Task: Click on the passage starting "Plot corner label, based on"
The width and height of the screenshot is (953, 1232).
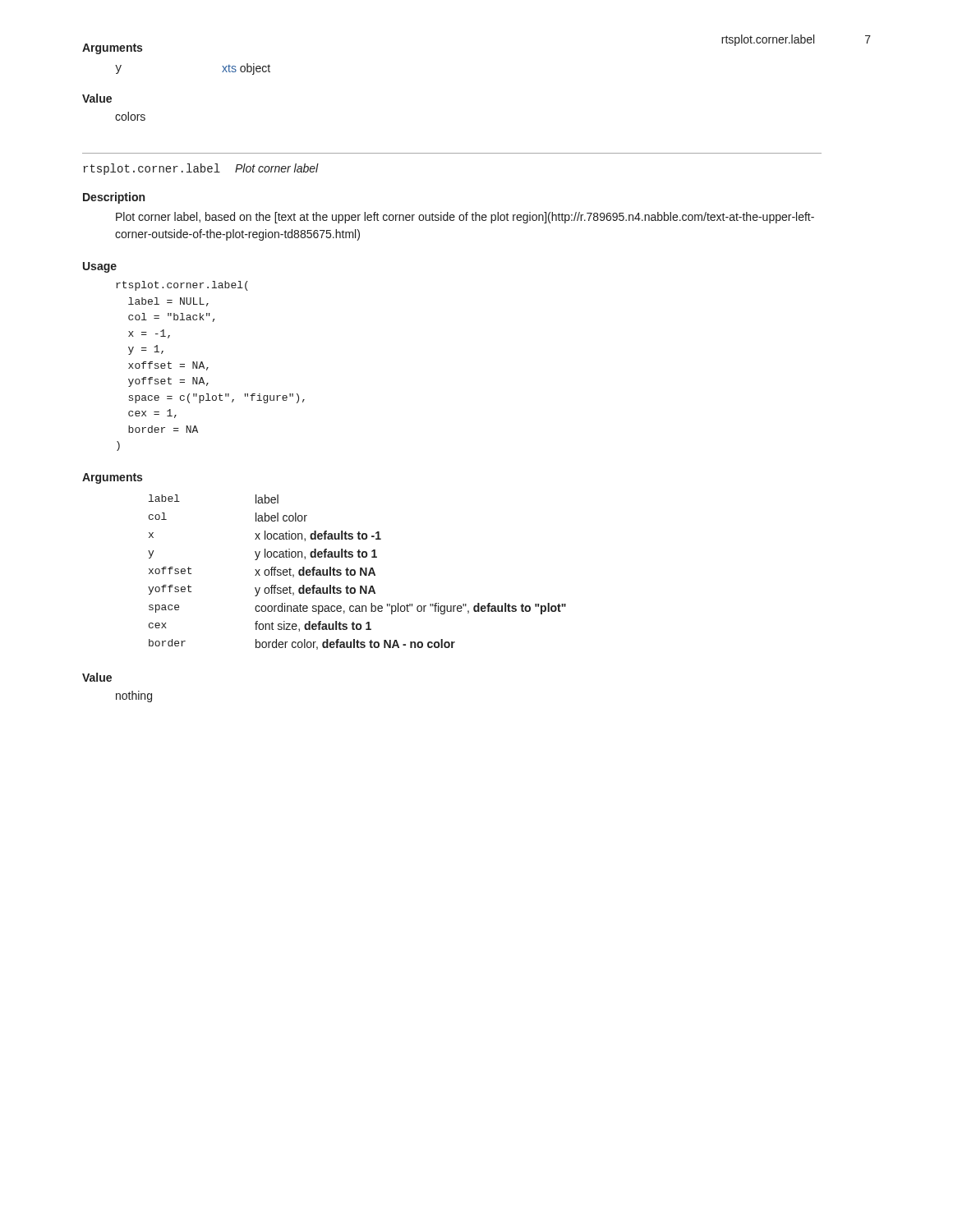Action: (x=465, y=225)
